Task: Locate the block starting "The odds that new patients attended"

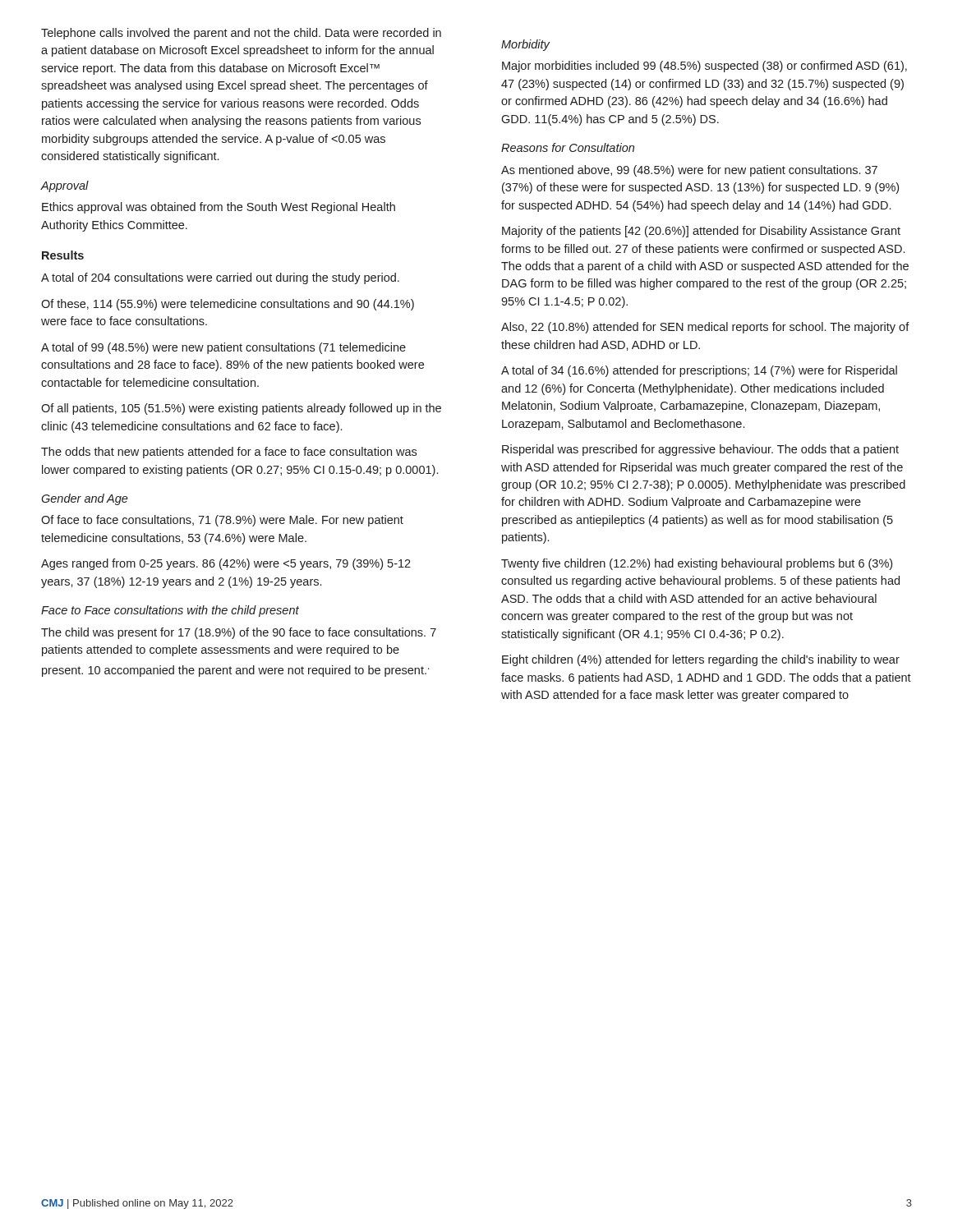Action: tap(242, 461)
